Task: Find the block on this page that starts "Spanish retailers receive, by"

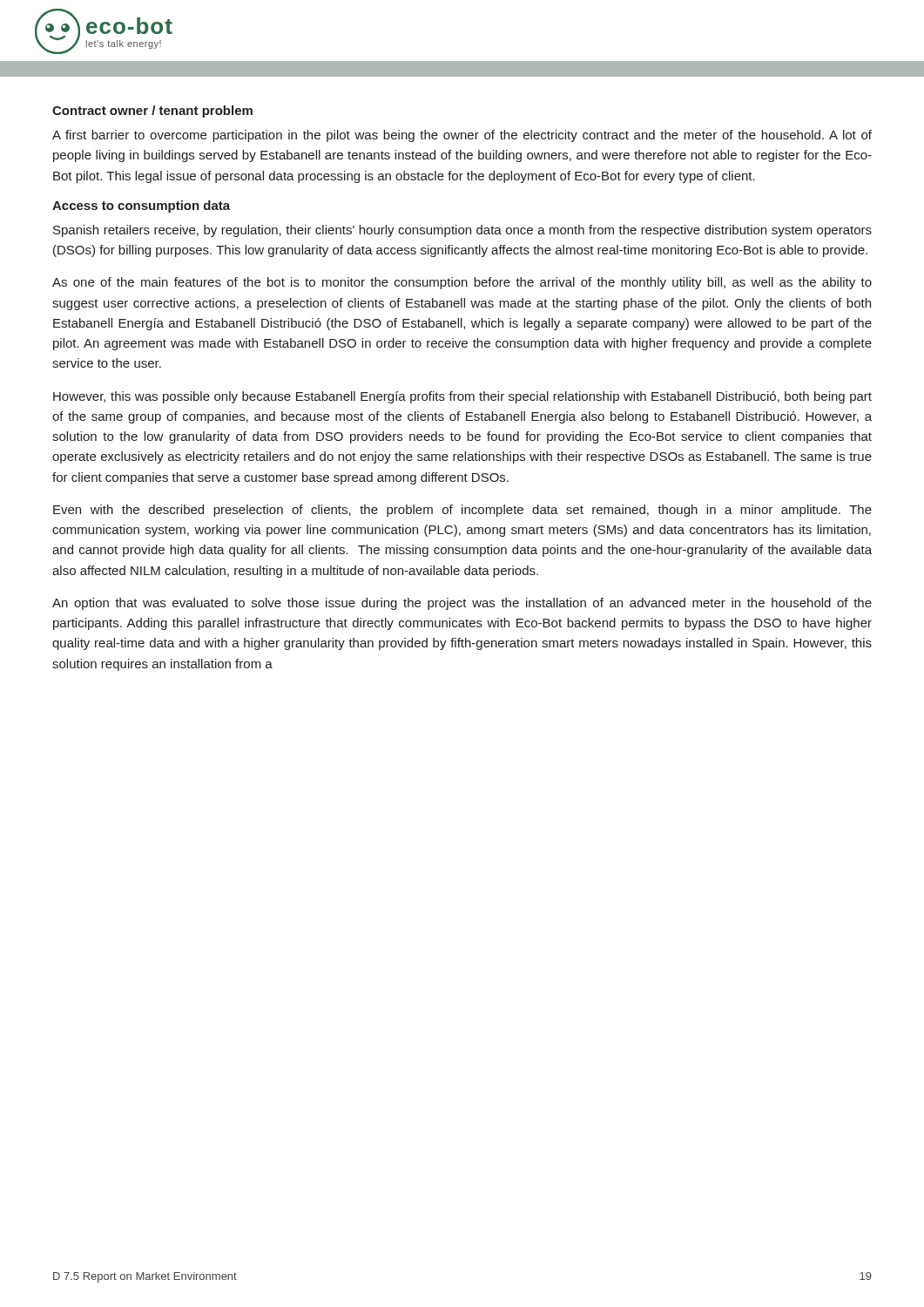Action: tap(462, 240)
